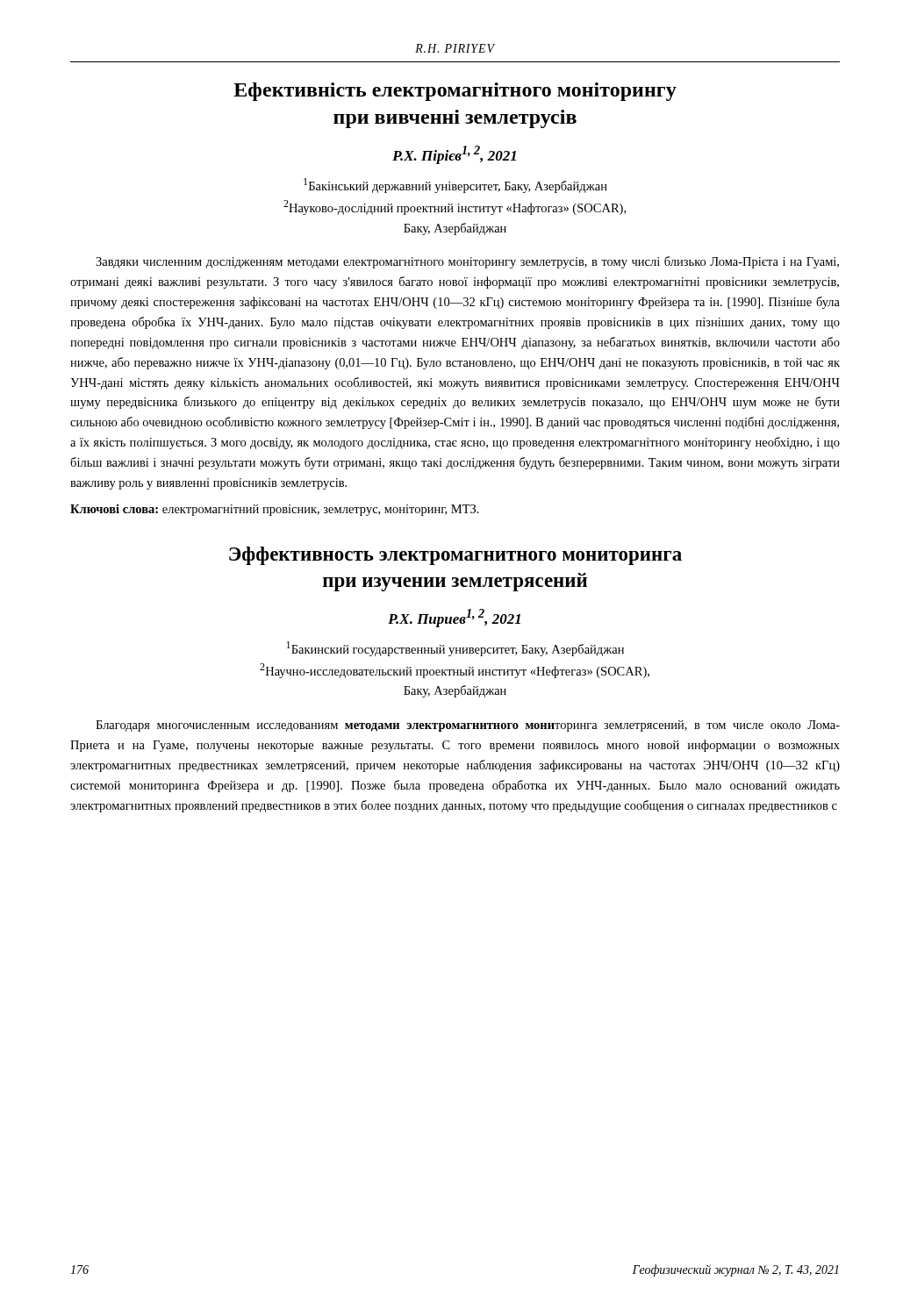Click on the text block with the text "Завдяки численним дослідженням методами електромагнітного моніторингу землетрусів, в"
The width and height of the screenshot is (910, 1316).
click(x=455, y=372)
